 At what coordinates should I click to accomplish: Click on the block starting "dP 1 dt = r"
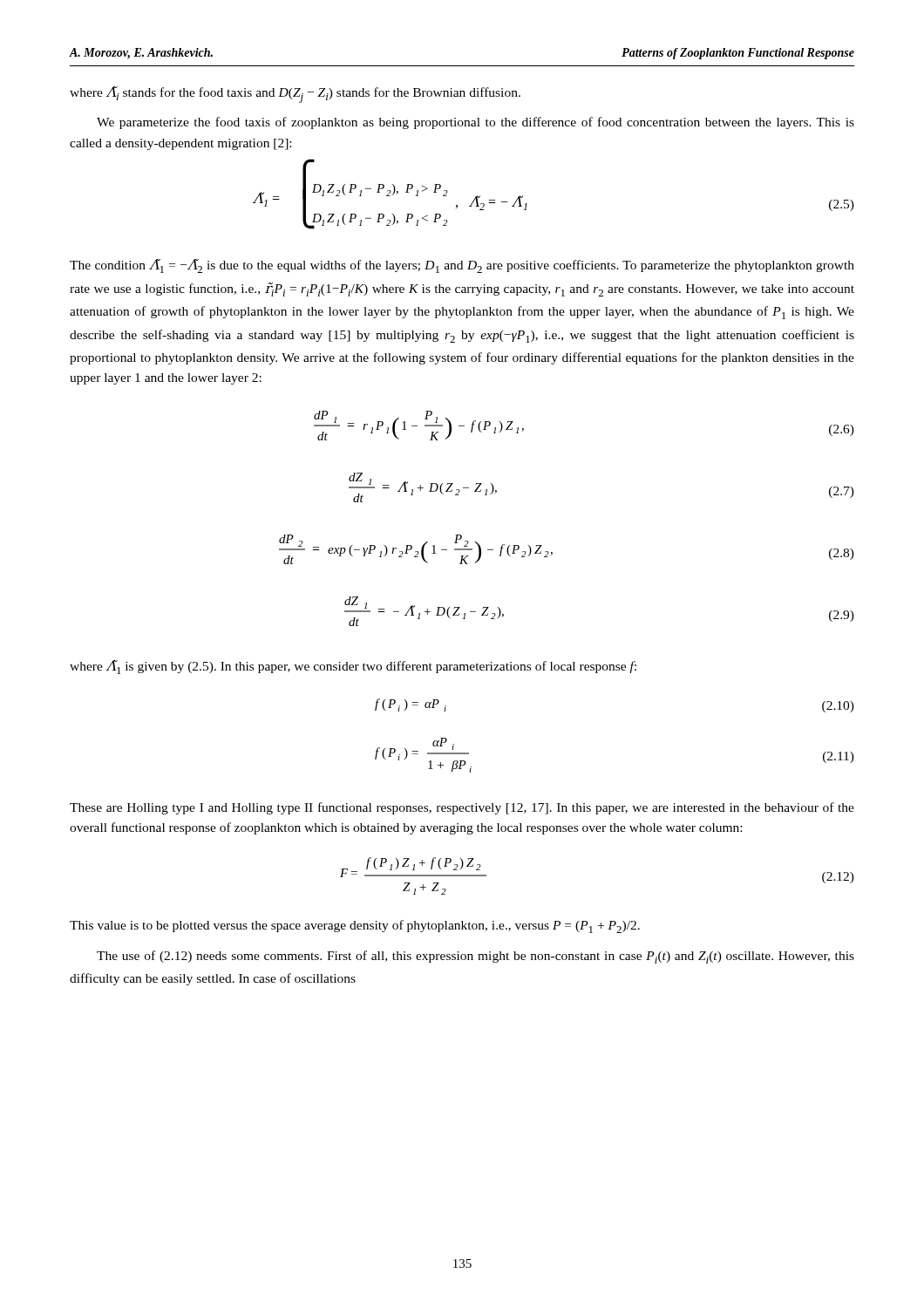(434, 425)
